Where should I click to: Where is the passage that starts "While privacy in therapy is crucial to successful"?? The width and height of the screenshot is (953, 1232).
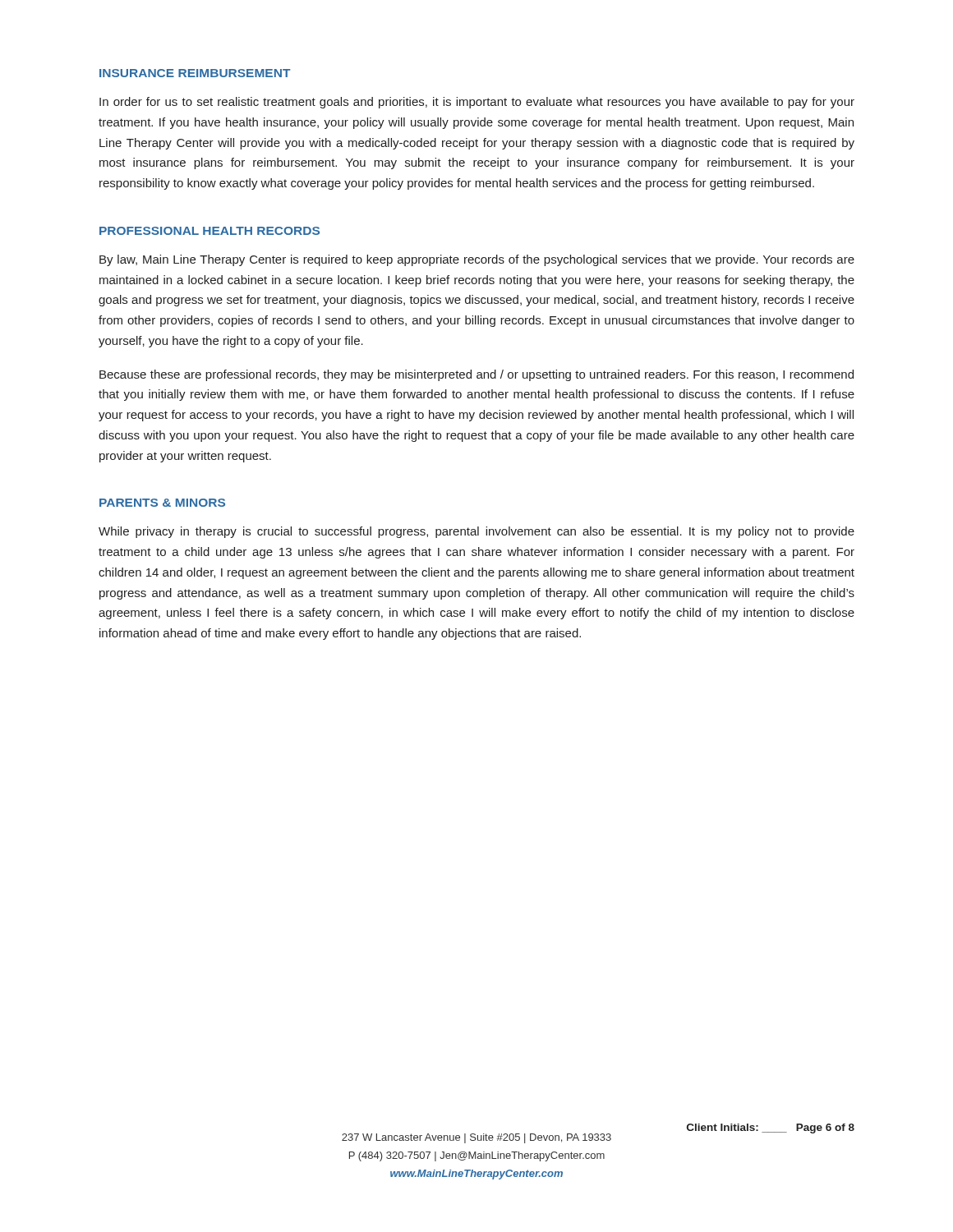click(x=476, y=582)
